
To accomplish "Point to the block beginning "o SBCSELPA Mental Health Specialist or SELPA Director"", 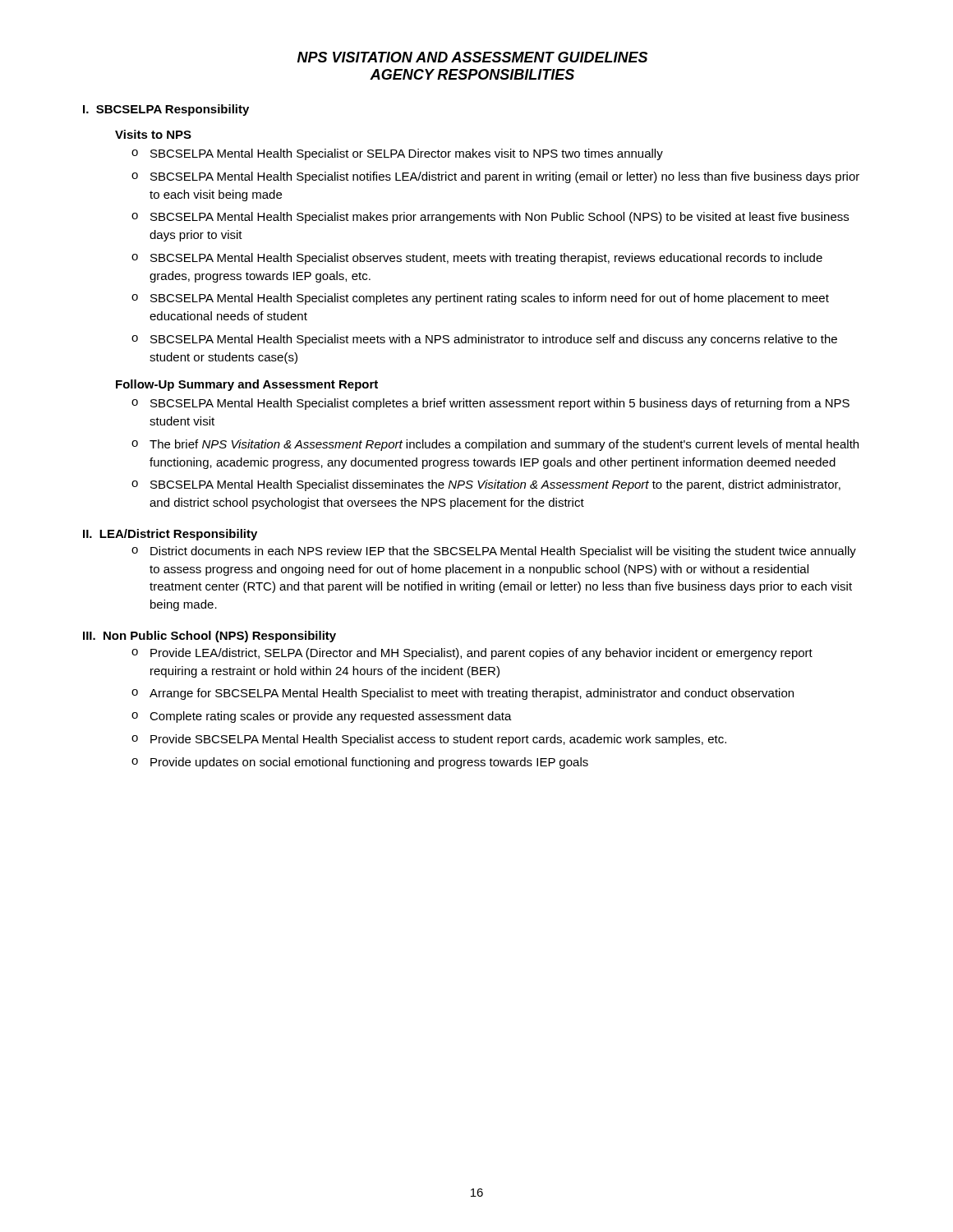I will [497, 153].
